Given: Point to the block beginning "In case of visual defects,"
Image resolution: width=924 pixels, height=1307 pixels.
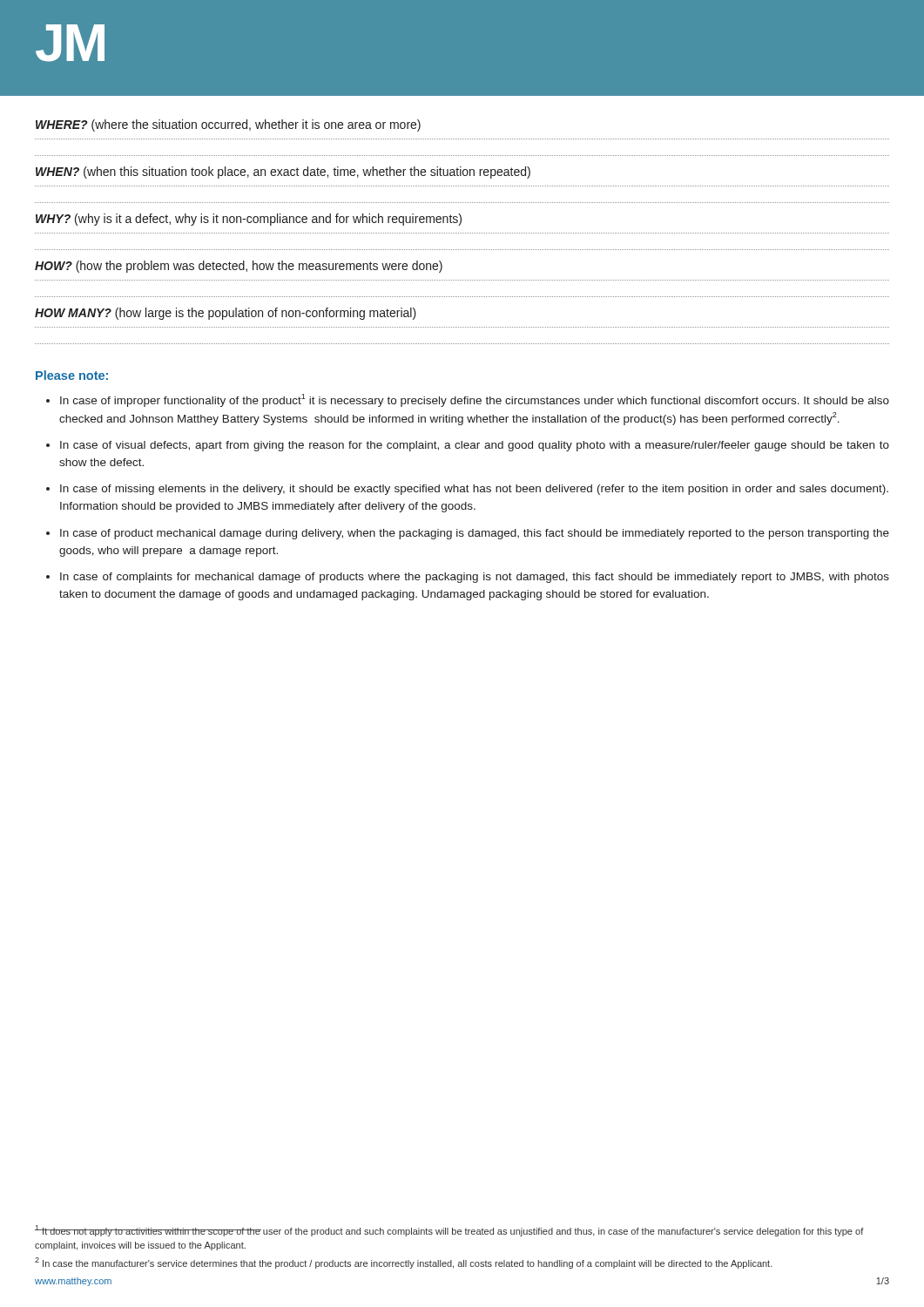Looking at the screenshot, I should coord(474,453).
